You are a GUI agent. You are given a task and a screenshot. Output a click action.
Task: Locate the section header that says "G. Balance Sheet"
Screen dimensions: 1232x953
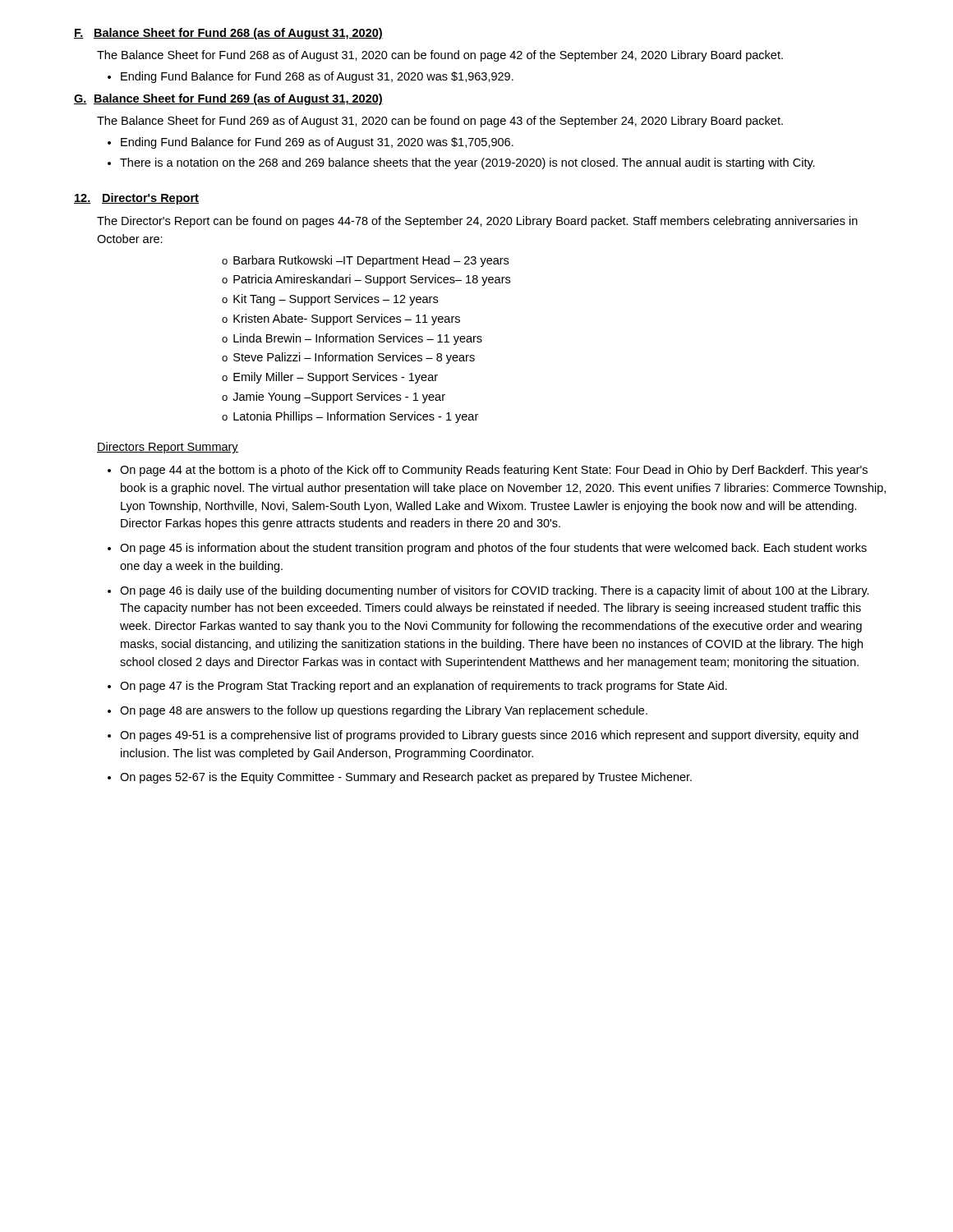point(228,99)
